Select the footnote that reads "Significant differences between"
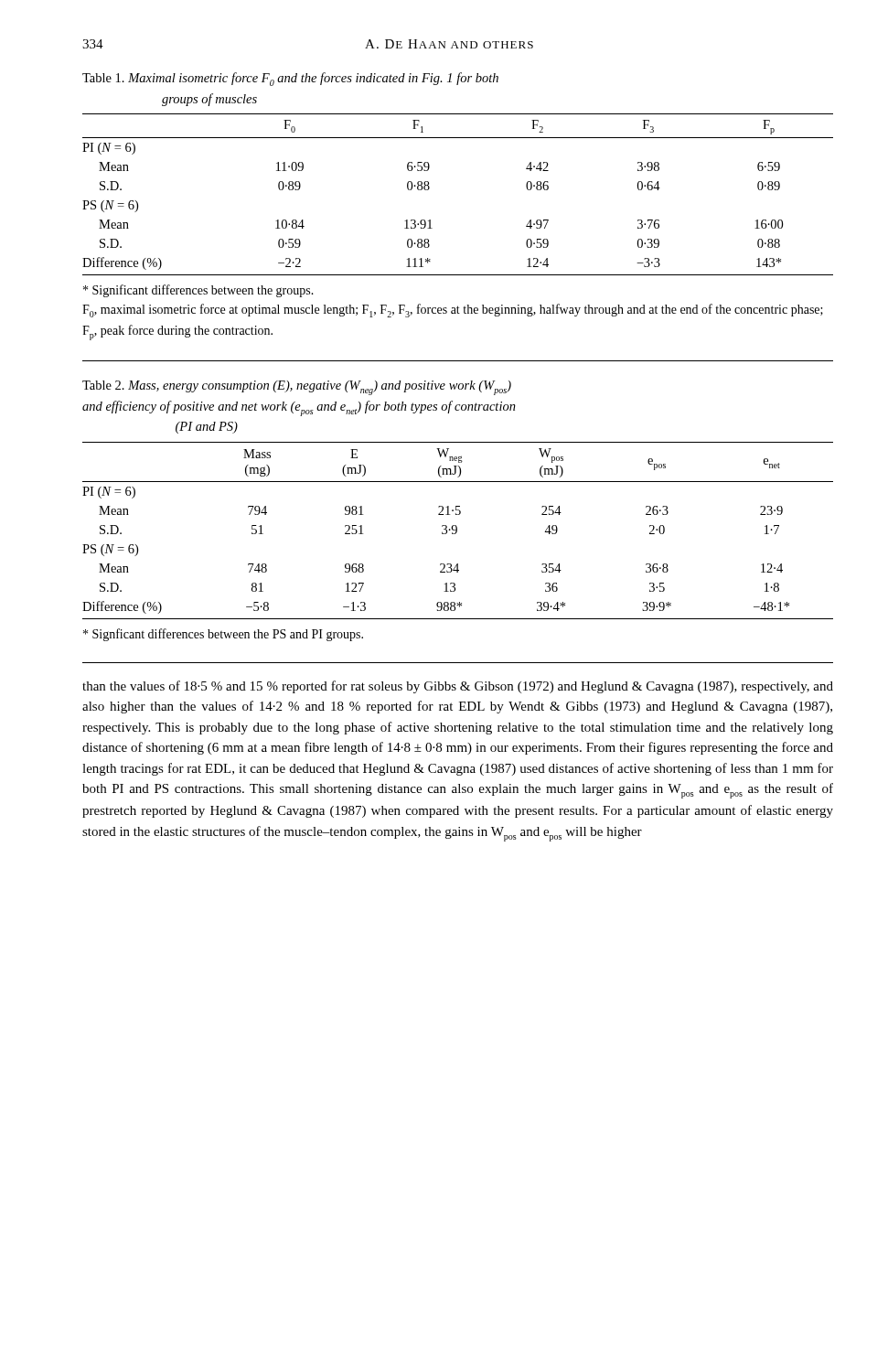 click(458, 311)
